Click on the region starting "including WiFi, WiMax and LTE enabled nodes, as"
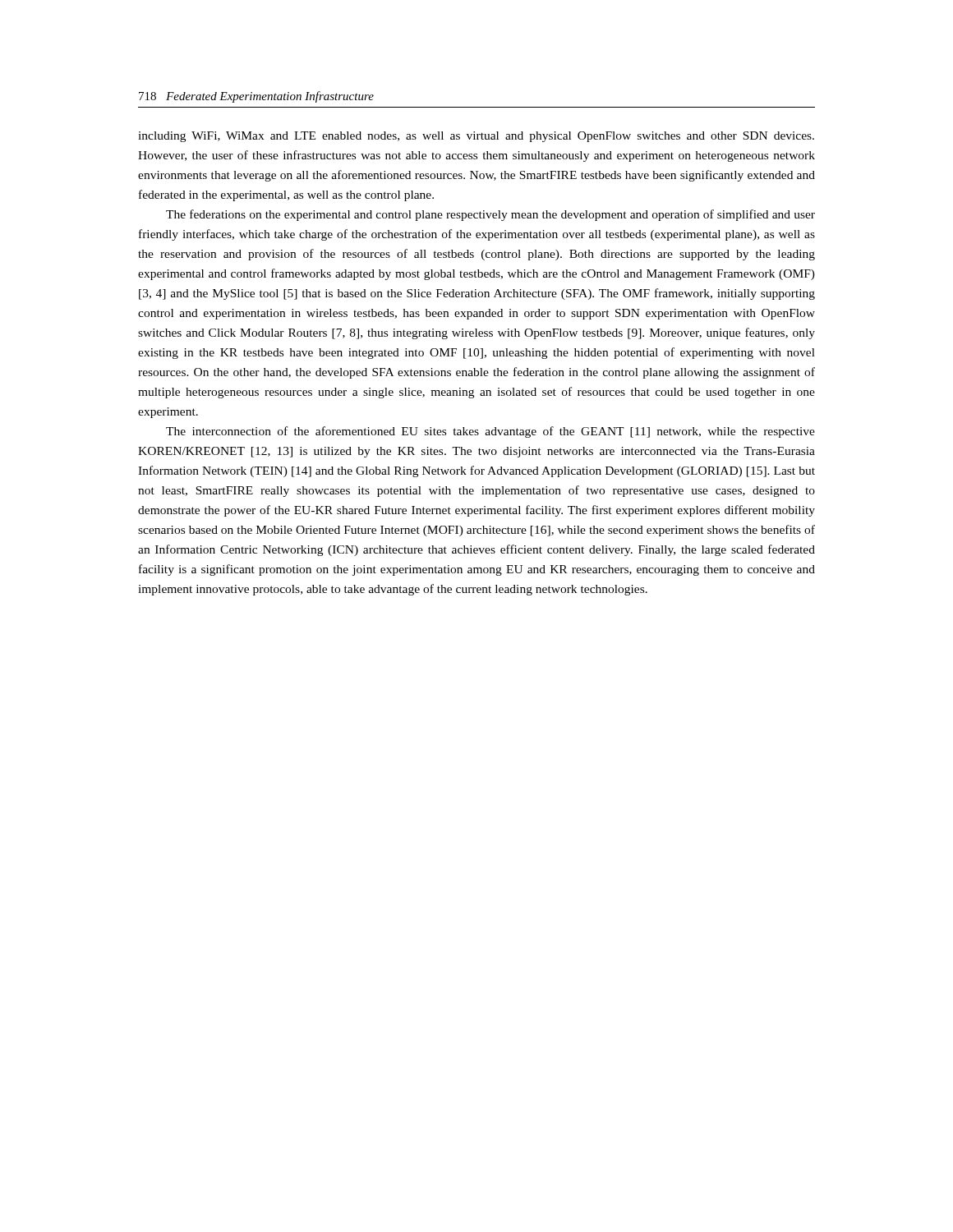This screenshot has width=953, height=1232. [x=476, y=362]
